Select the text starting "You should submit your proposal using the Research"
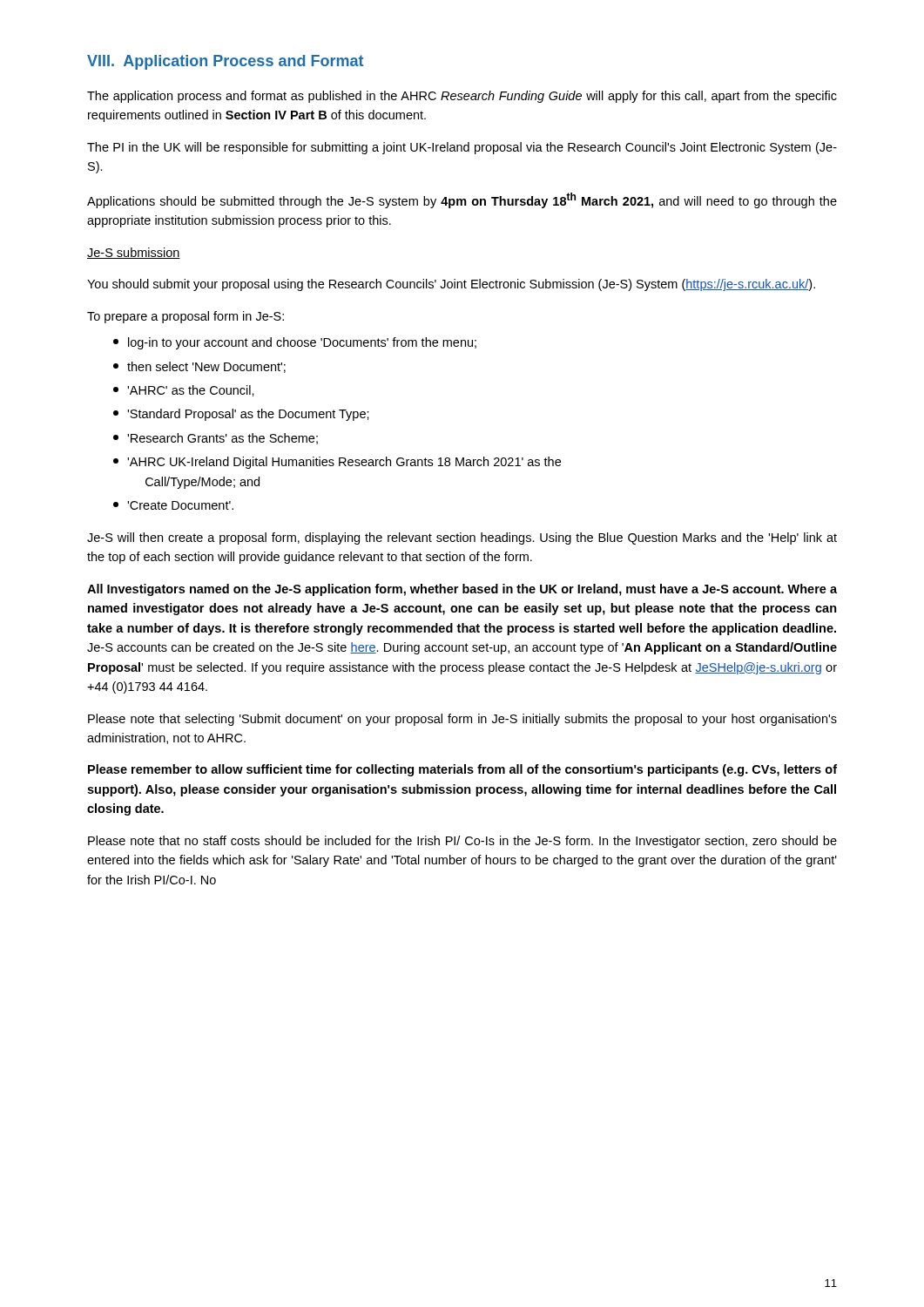Image resolution: width=924 pixels, height=1307 pixels. coord(452,284)
